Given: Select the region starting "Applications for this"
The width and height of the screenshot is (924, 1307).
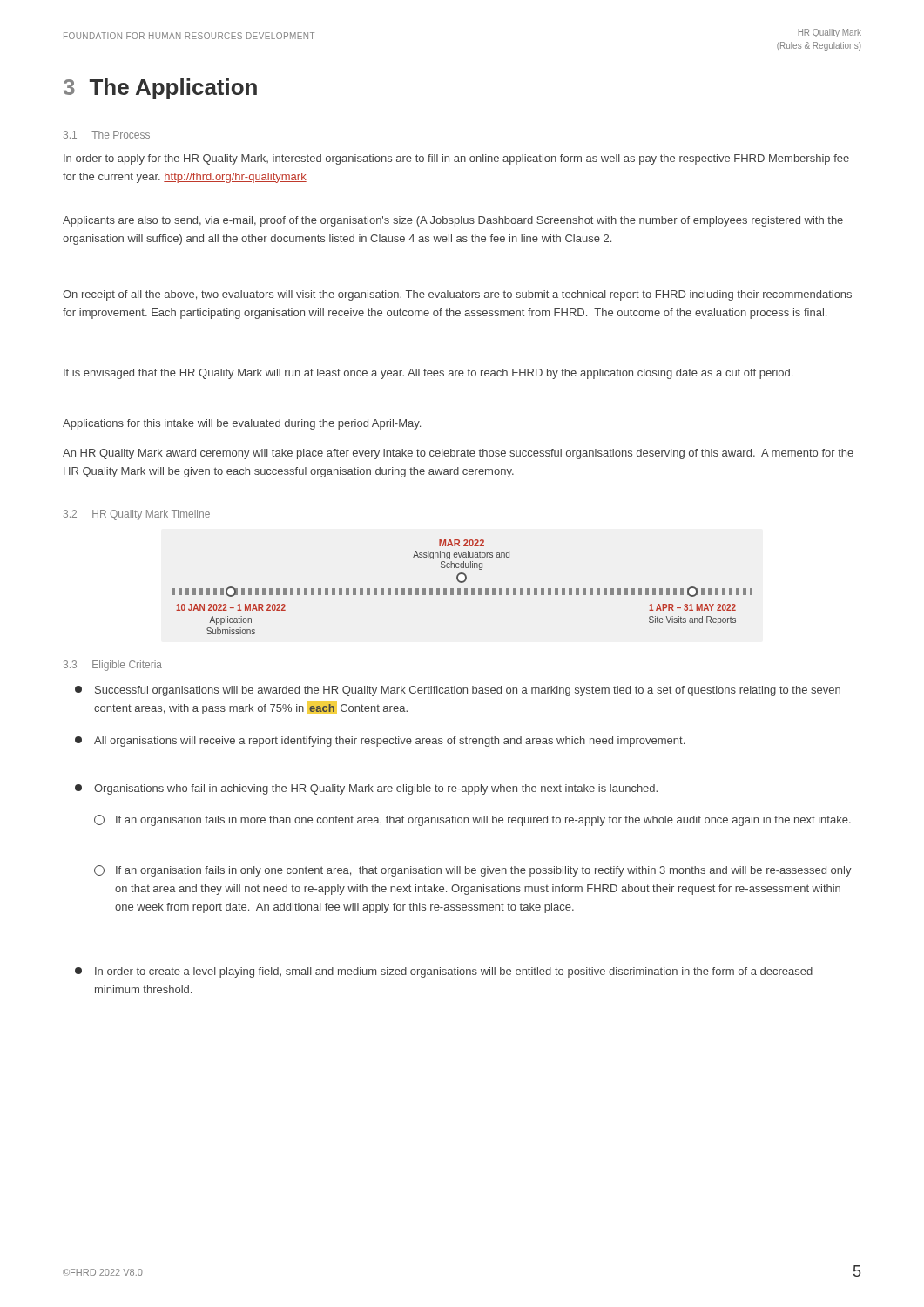Looking at the screenshot, I should click(x=242, y=423).
